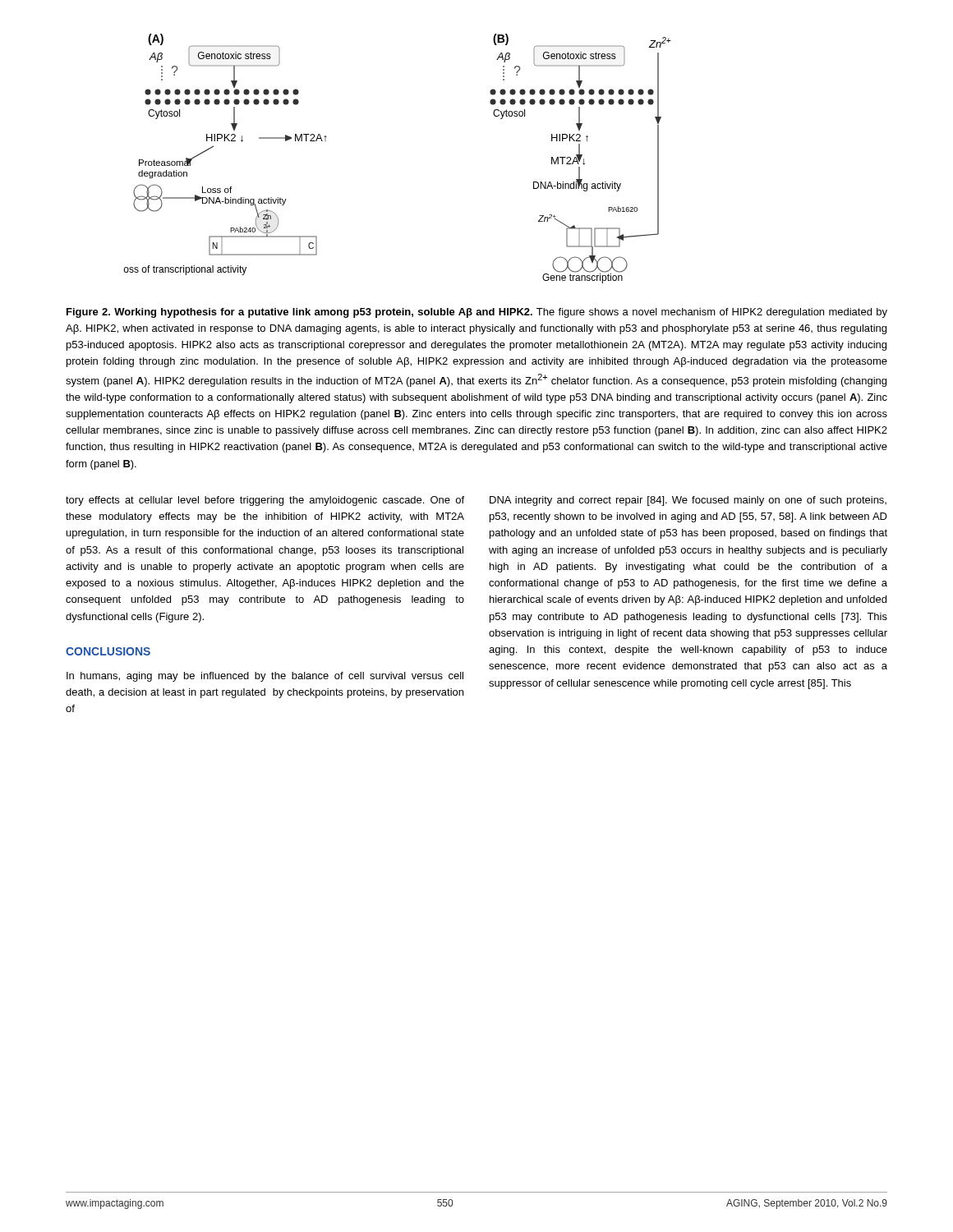Navigate to the passage starting "tory effects at cellular level before triggering the"

pos(265,558)
